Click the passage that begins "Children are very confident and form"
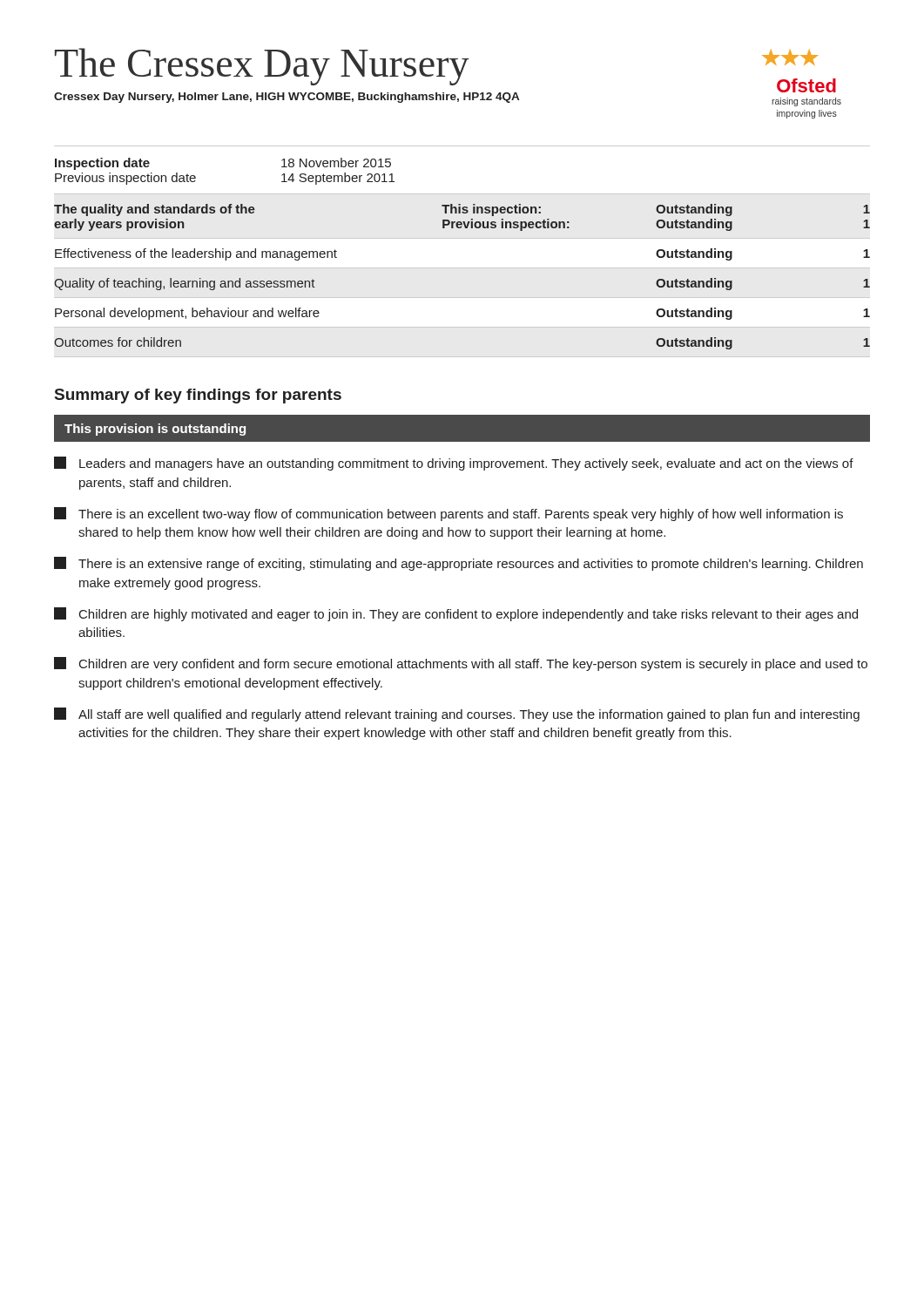924x1307 pixels. (462, 673)
